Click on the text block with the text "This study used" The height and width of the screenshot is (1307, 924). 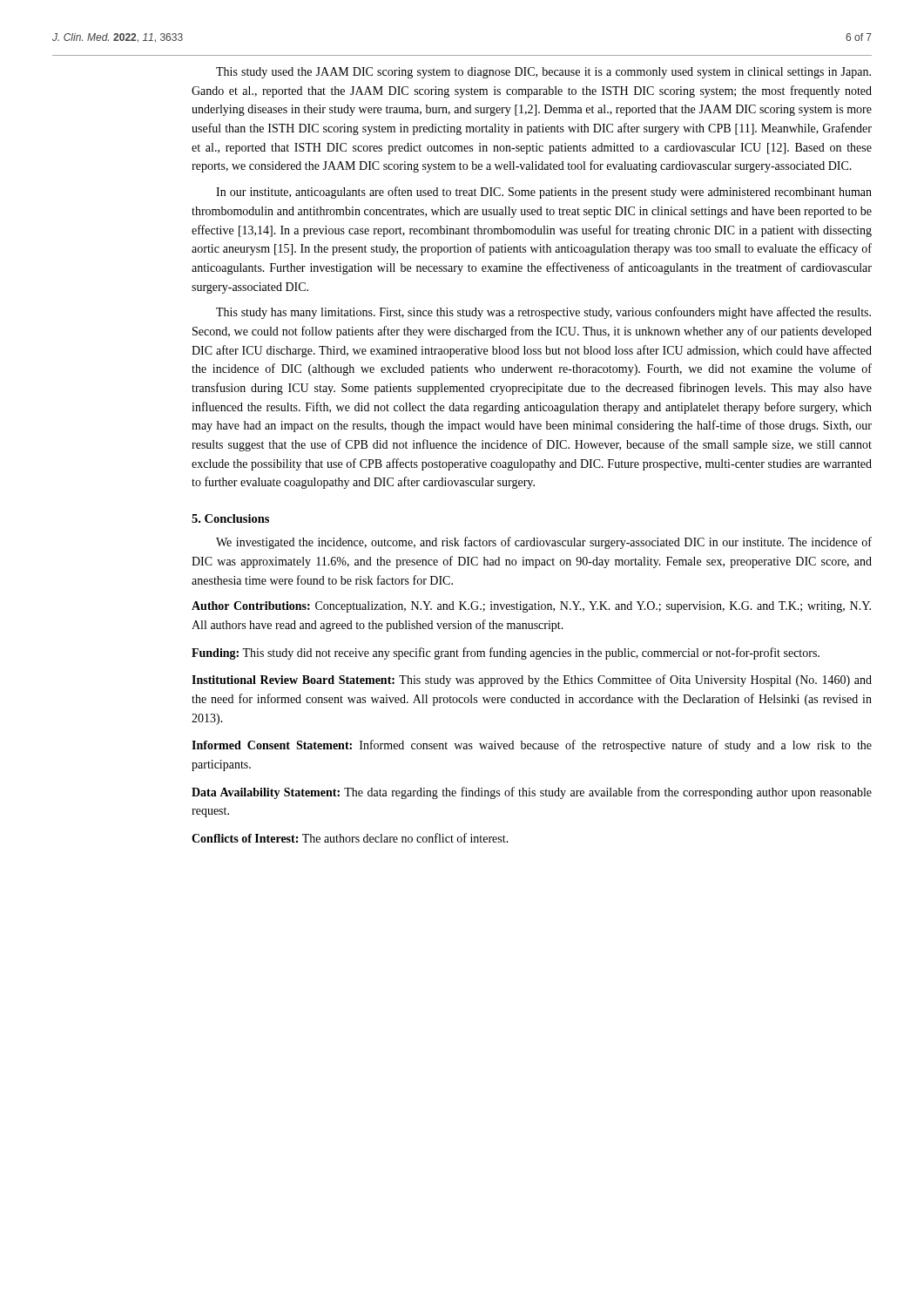coord(532,119)
